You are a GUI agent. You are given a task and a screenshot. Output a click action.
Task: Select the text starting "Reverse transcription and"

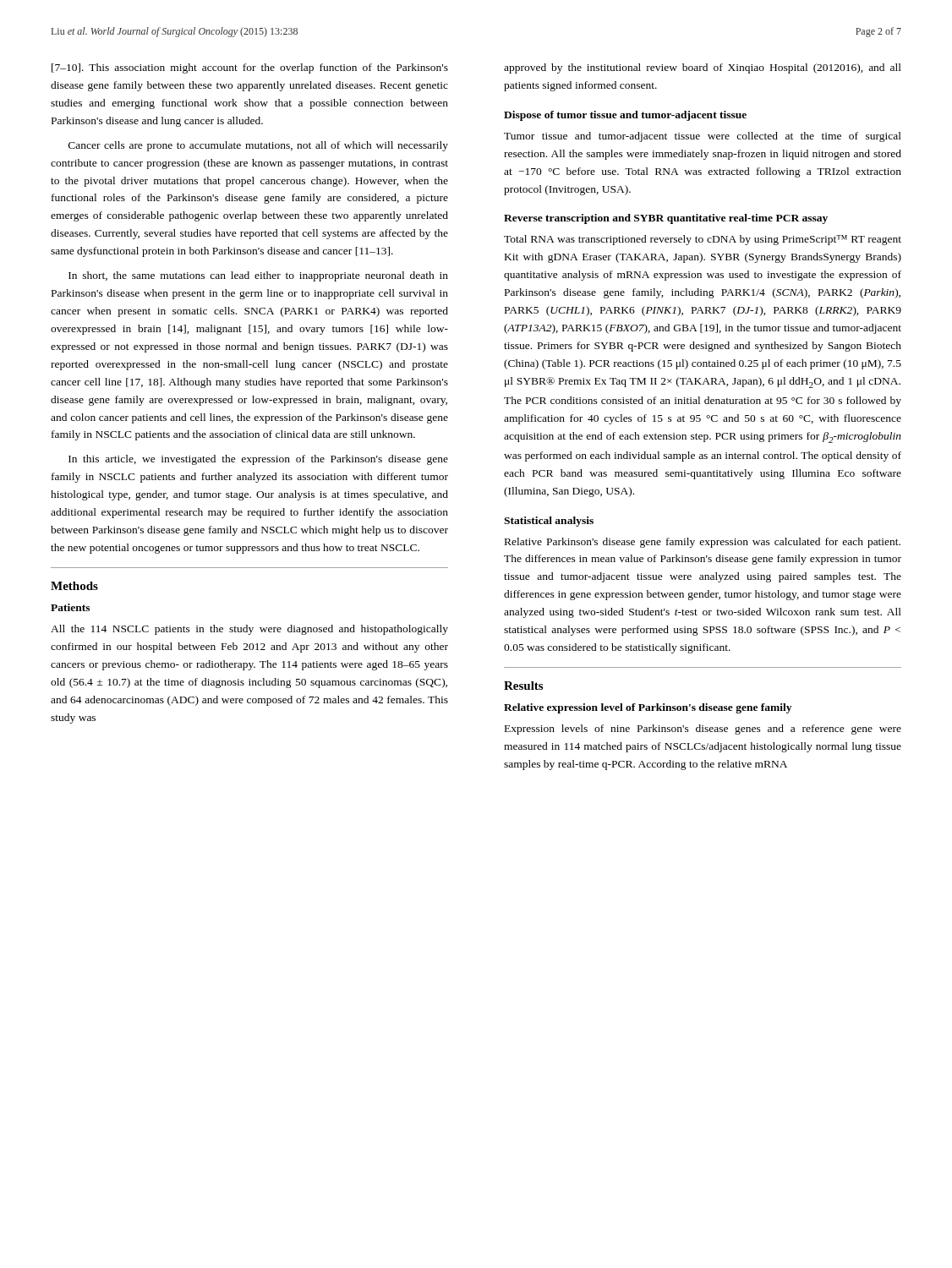click(666, 218)
